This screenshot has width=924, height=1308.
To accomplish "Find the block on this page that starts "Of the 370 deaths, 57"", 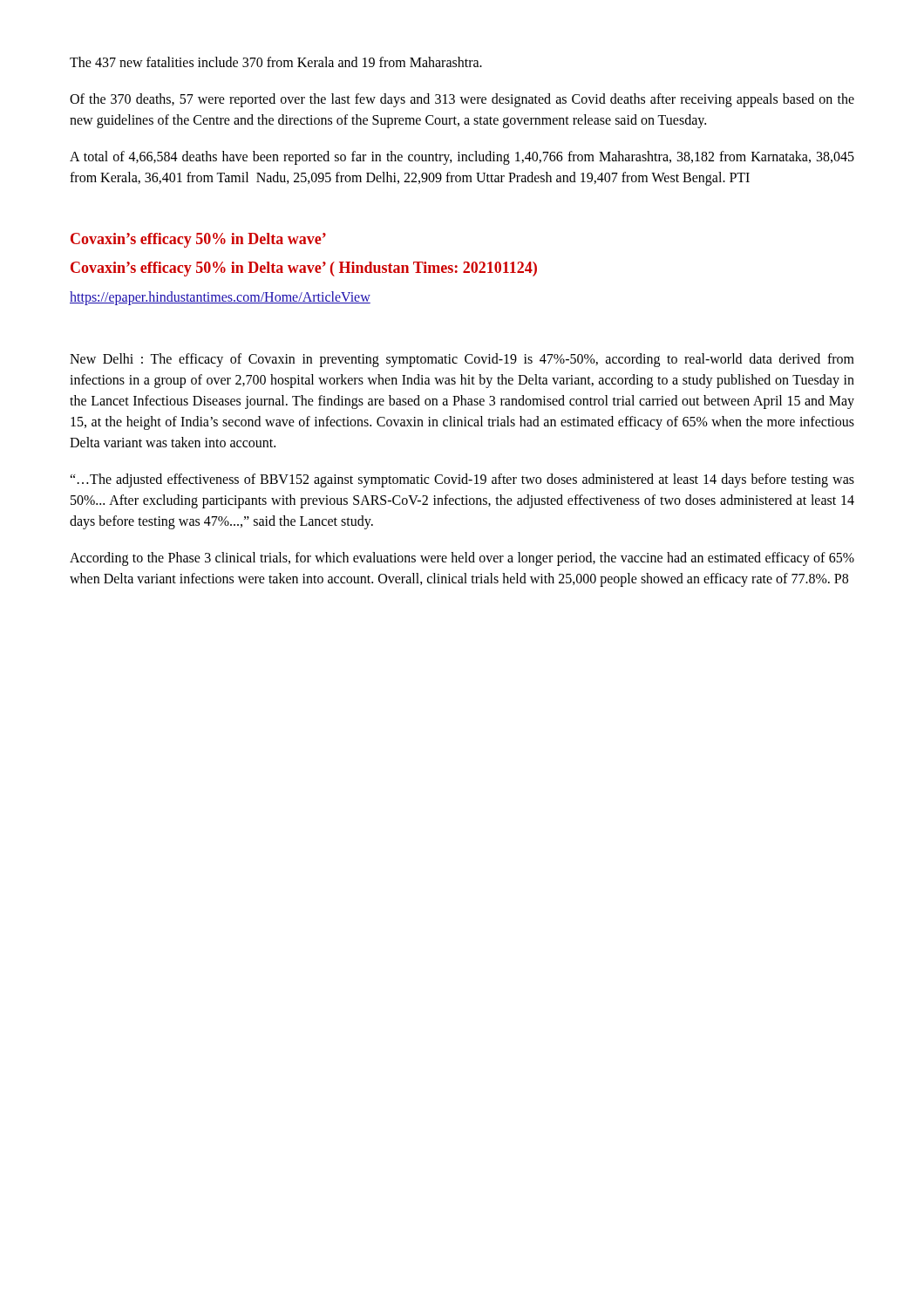I will pos(462,109).
